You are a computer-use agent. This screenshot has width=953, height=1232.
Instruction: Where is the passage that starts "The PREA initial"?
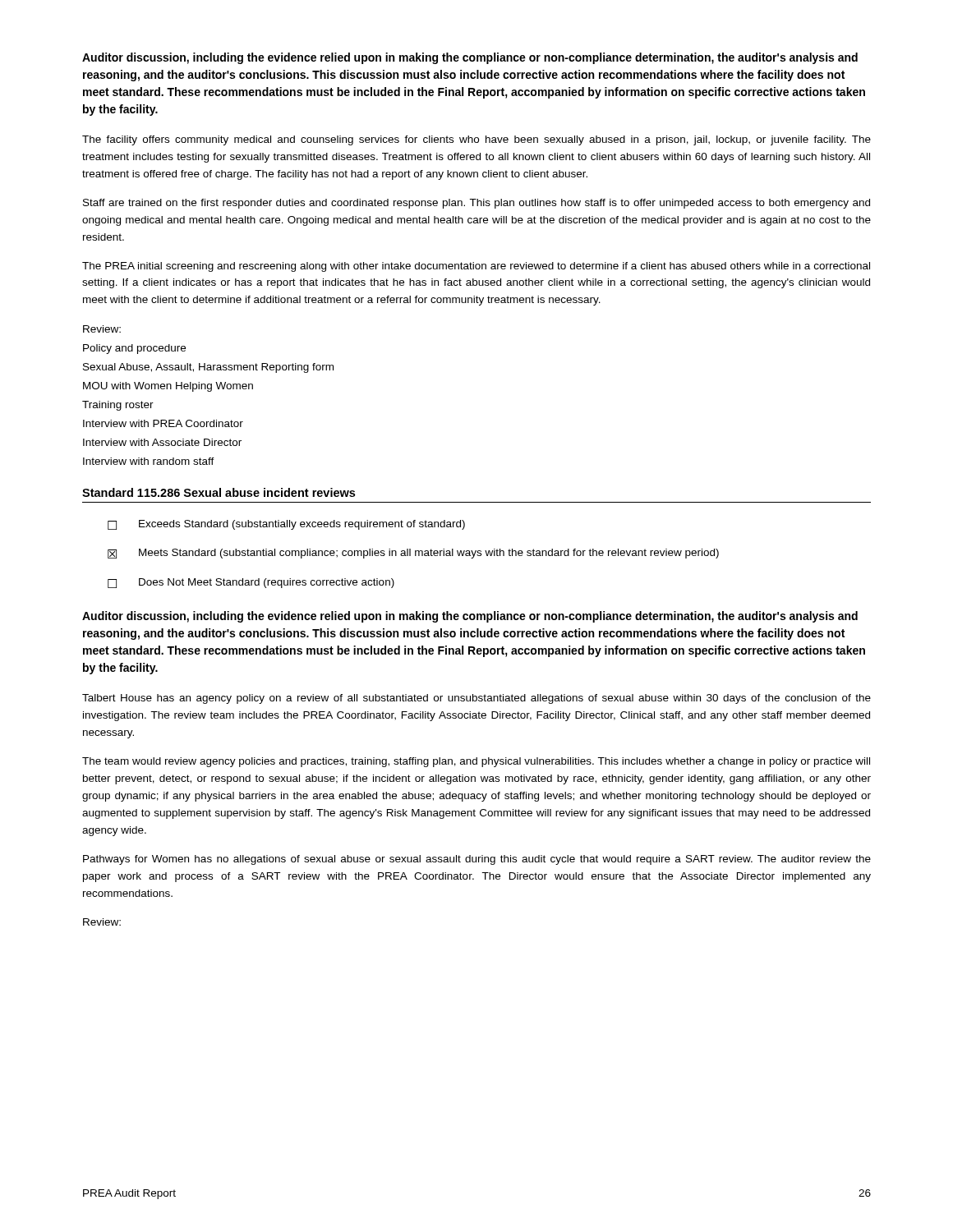click(476, 282)
